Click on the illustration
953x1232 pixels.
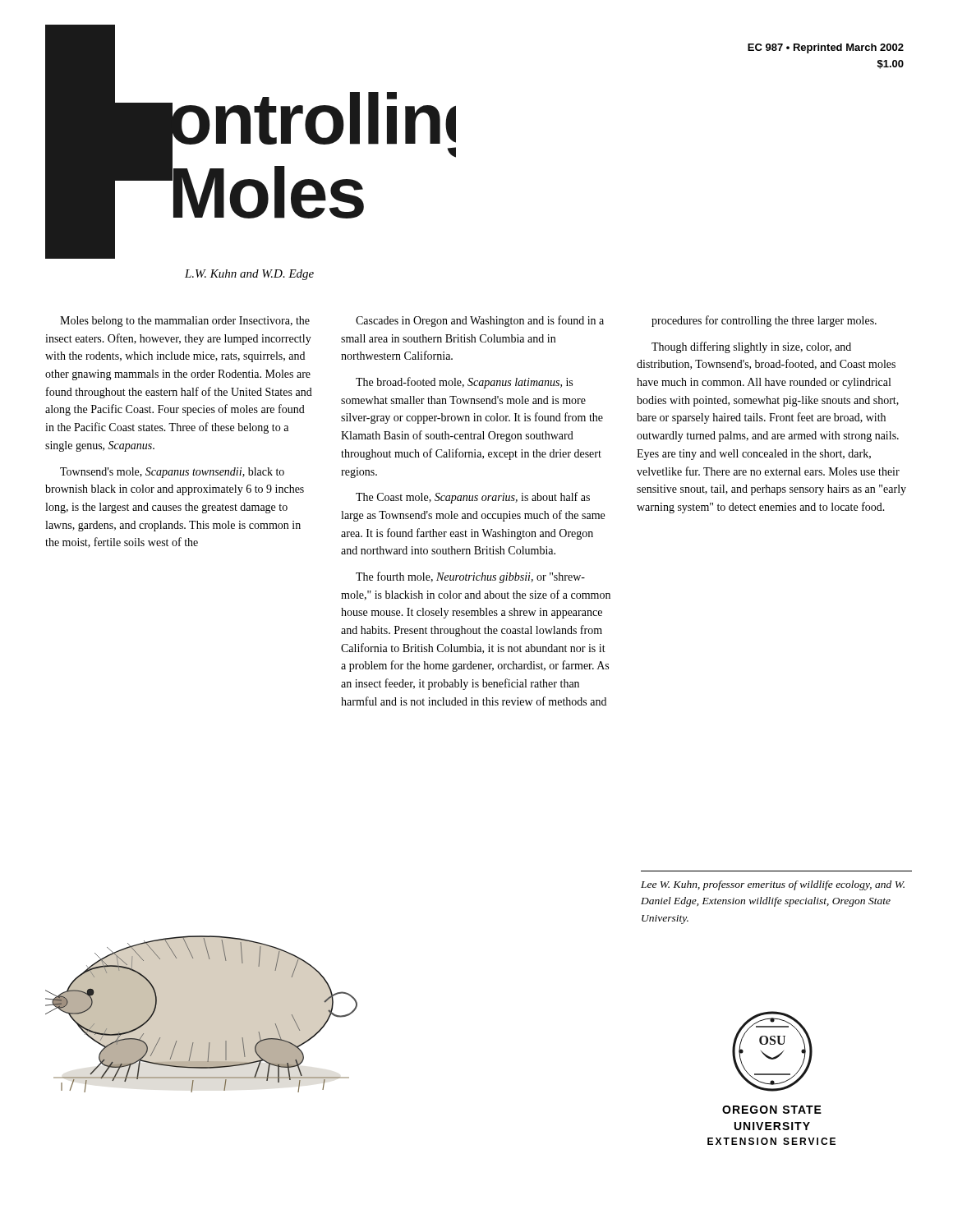point(201,986)
